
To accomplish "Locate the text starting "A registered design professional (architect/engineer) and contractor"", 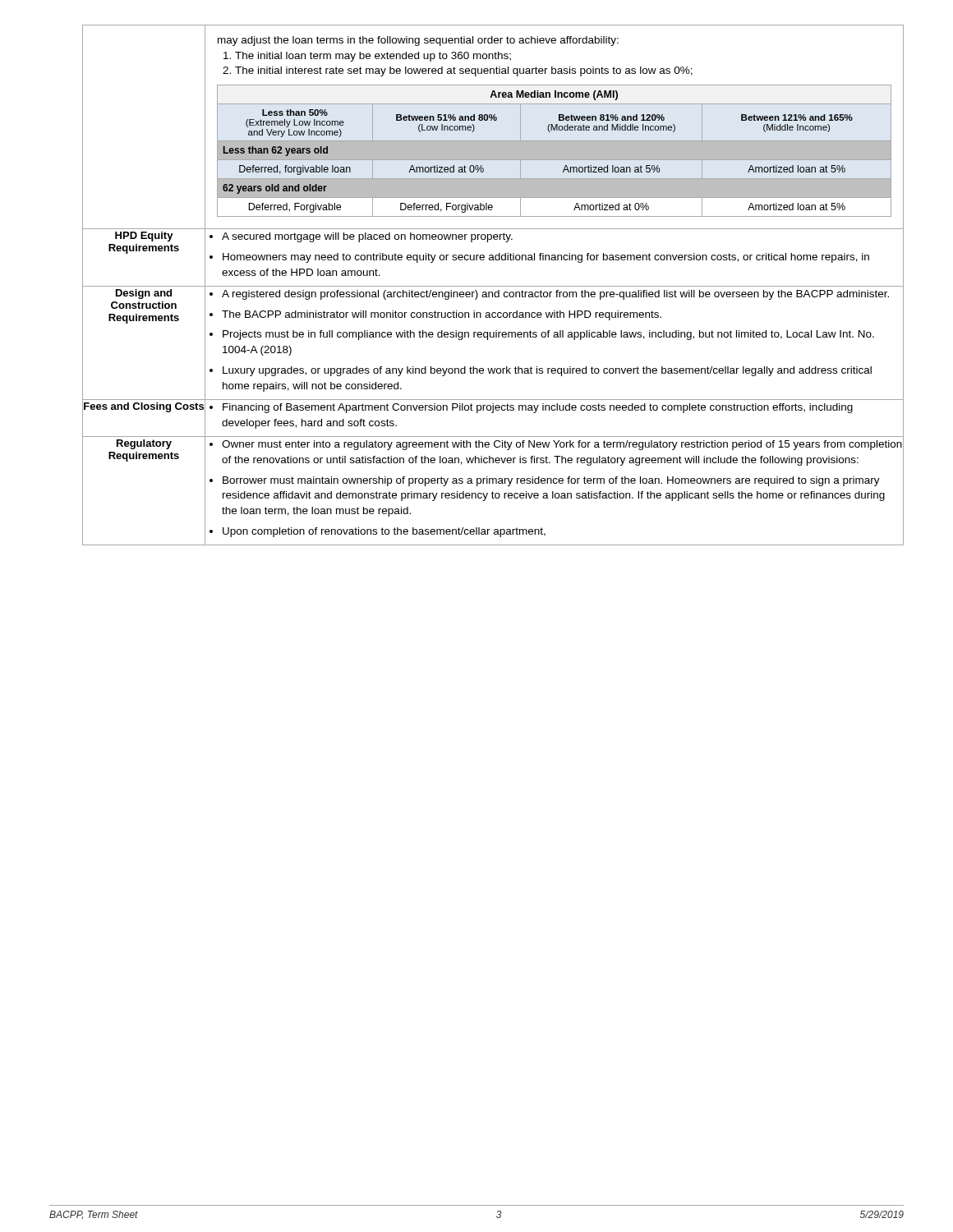I will pyautogui.click(x=556, y=293).
